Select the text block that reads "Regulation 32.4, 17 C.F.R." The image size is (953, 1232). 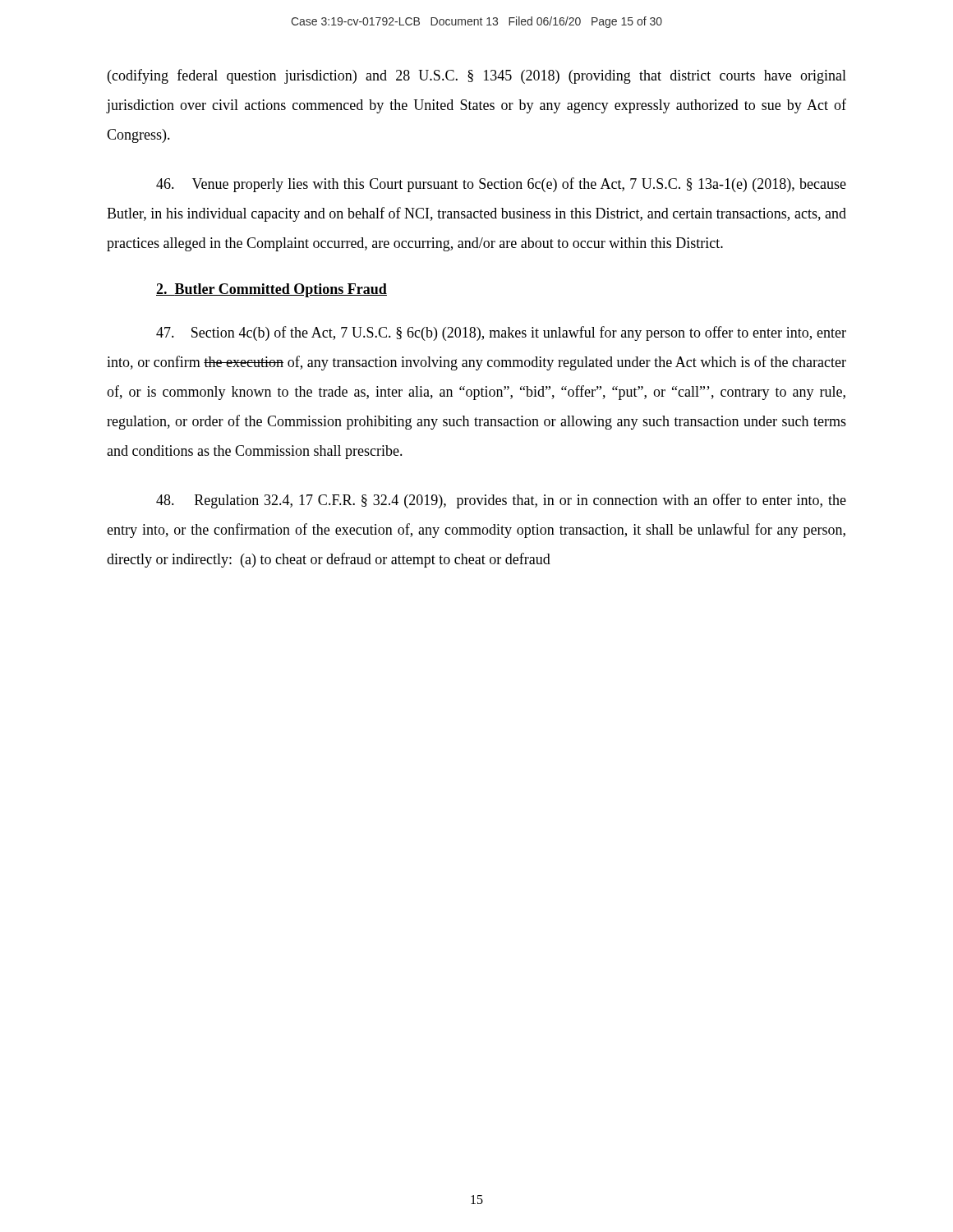pos(476,530)
